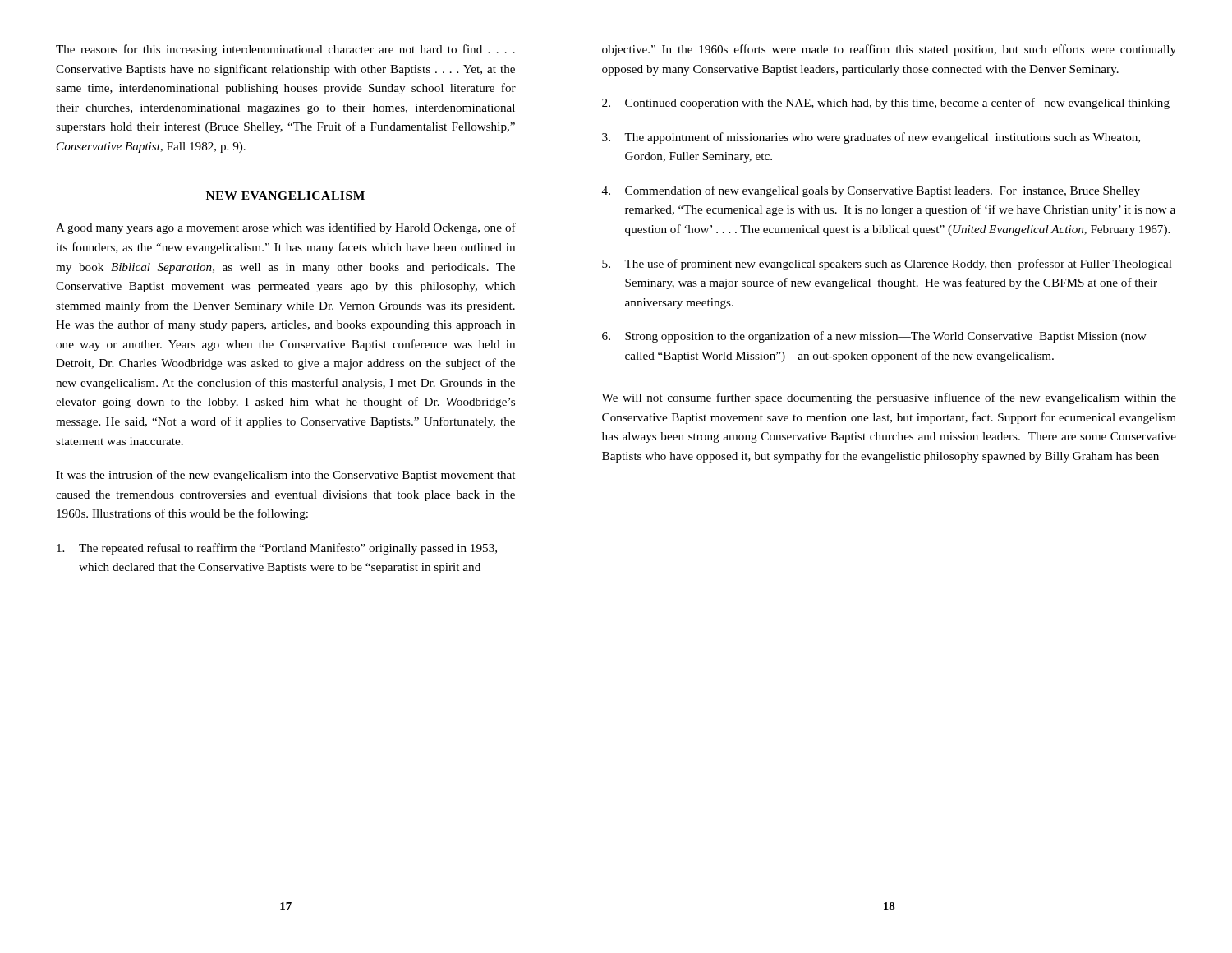Select the list item that says "The repeated refusal to reaffirm the"
The image size is (1232, 953).
(286, 557)
